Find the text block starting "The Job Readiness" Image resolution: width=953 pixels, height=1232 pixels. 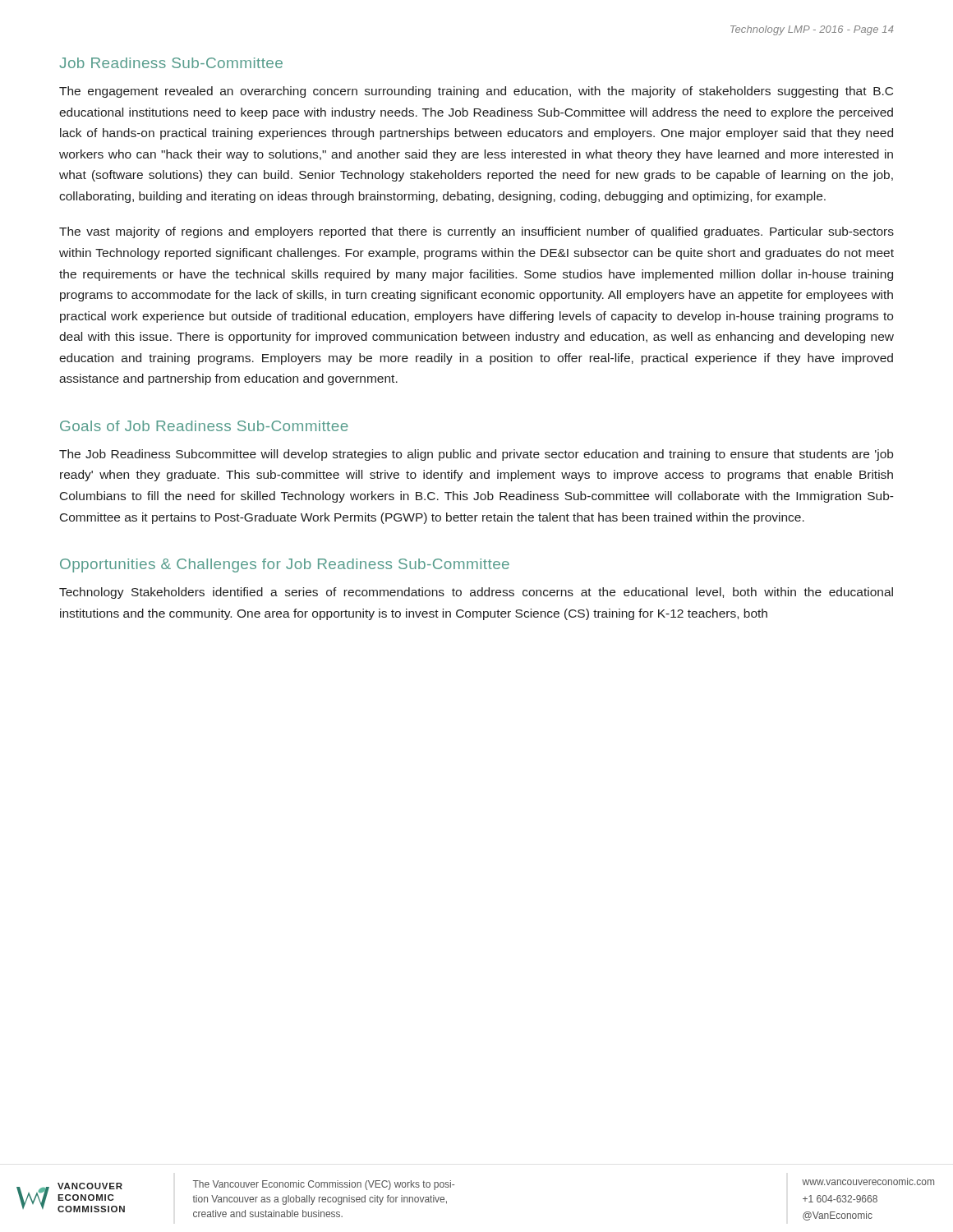coord(476,485)
